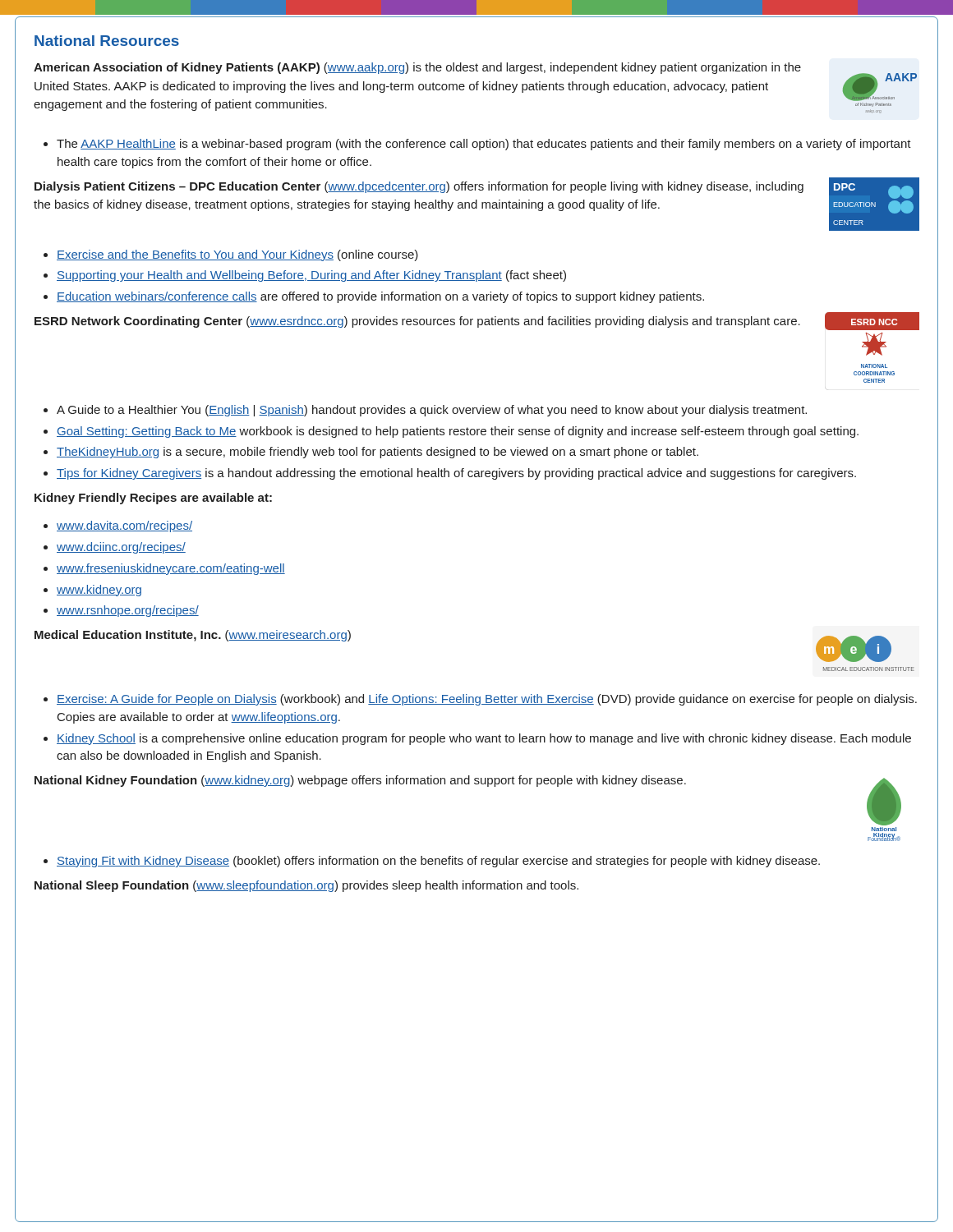The height and width of the screenshot is (1232, 953).
Task: Select the passage starting "Staying Fit with Kidney Disease (booklet)"
Action: click(x=439, y=860)
